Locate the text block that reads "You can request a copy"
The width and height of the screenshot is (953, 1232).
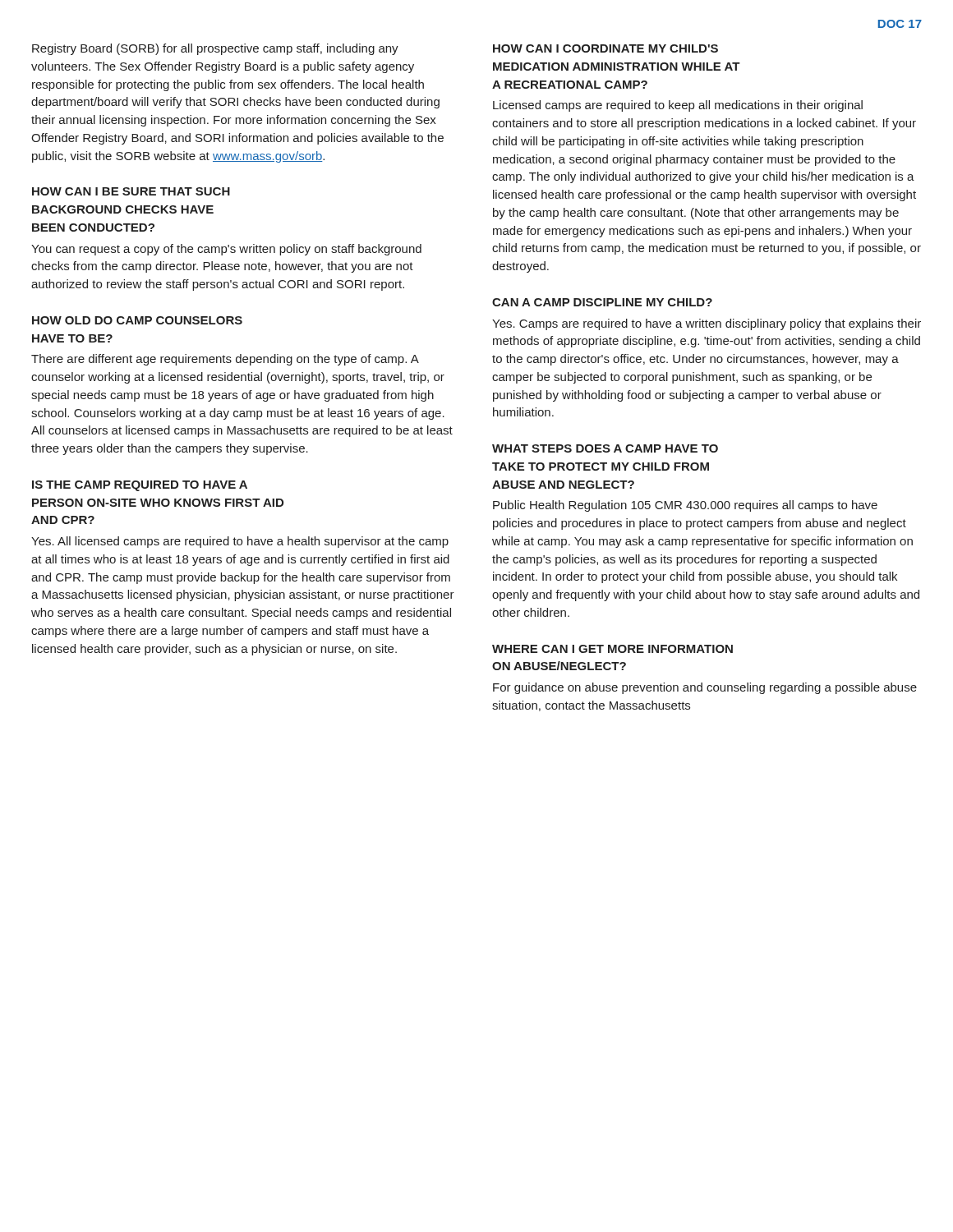227,266
